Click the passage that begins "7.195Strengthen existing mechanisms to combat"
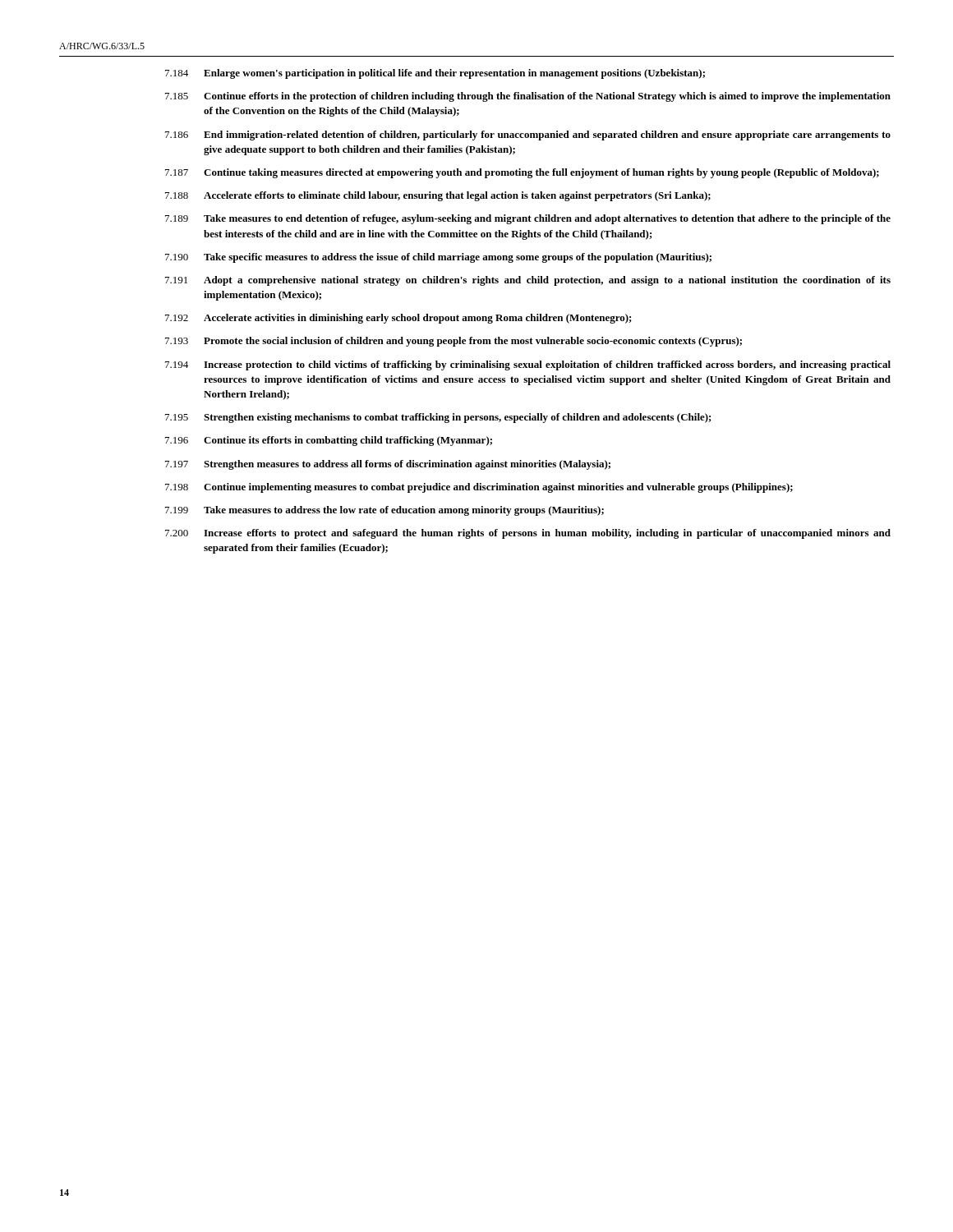Viewport: 953px width, 1232px height. pos(527,417)
